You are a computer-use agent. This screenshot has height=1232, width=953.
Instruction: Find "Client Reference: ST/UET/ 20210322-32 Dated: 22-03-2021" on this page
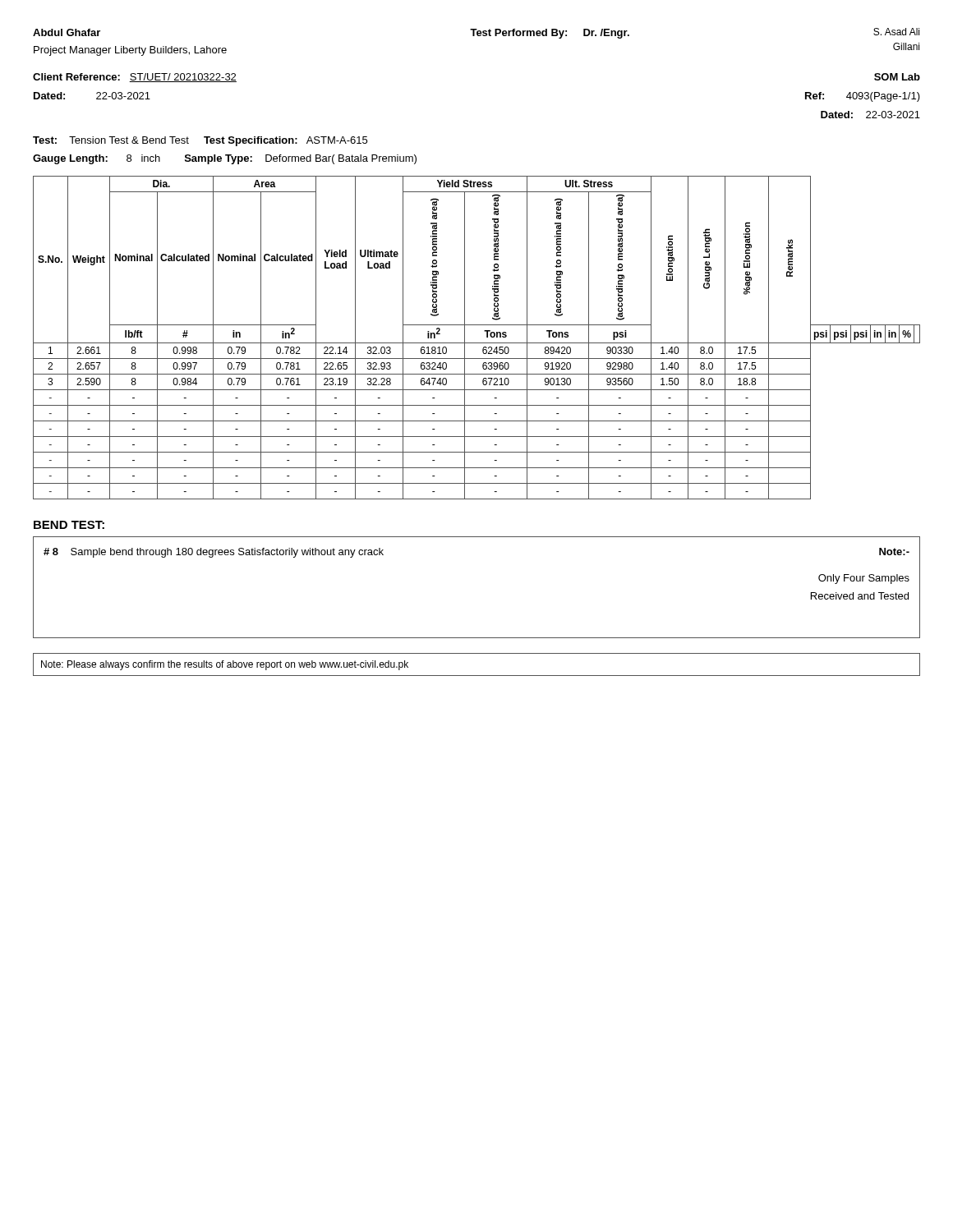point(135,86)
